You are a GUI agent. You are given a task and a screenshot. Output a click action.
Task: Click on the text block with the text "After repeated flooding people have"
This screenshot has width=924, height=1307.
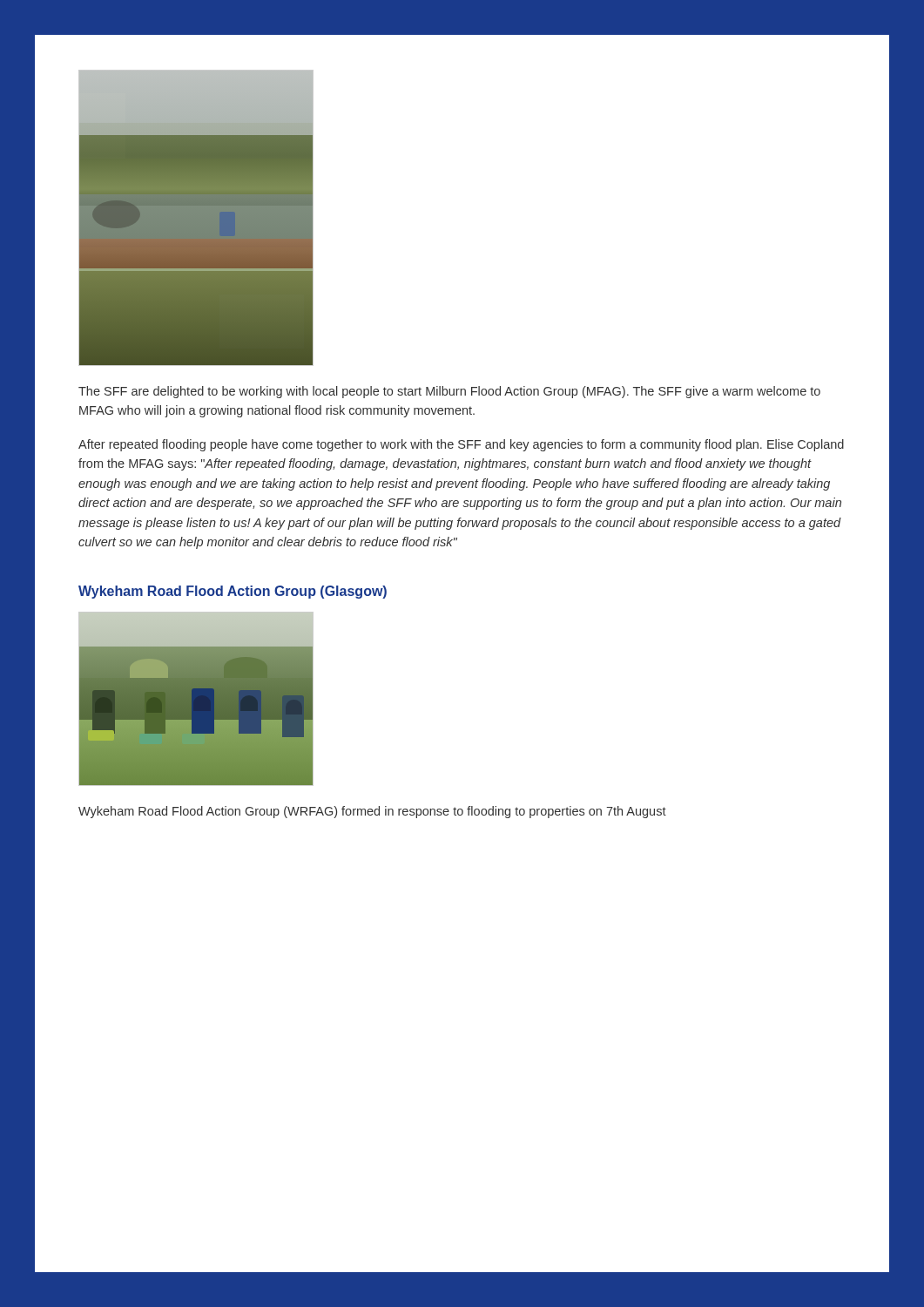click(462, 493)
